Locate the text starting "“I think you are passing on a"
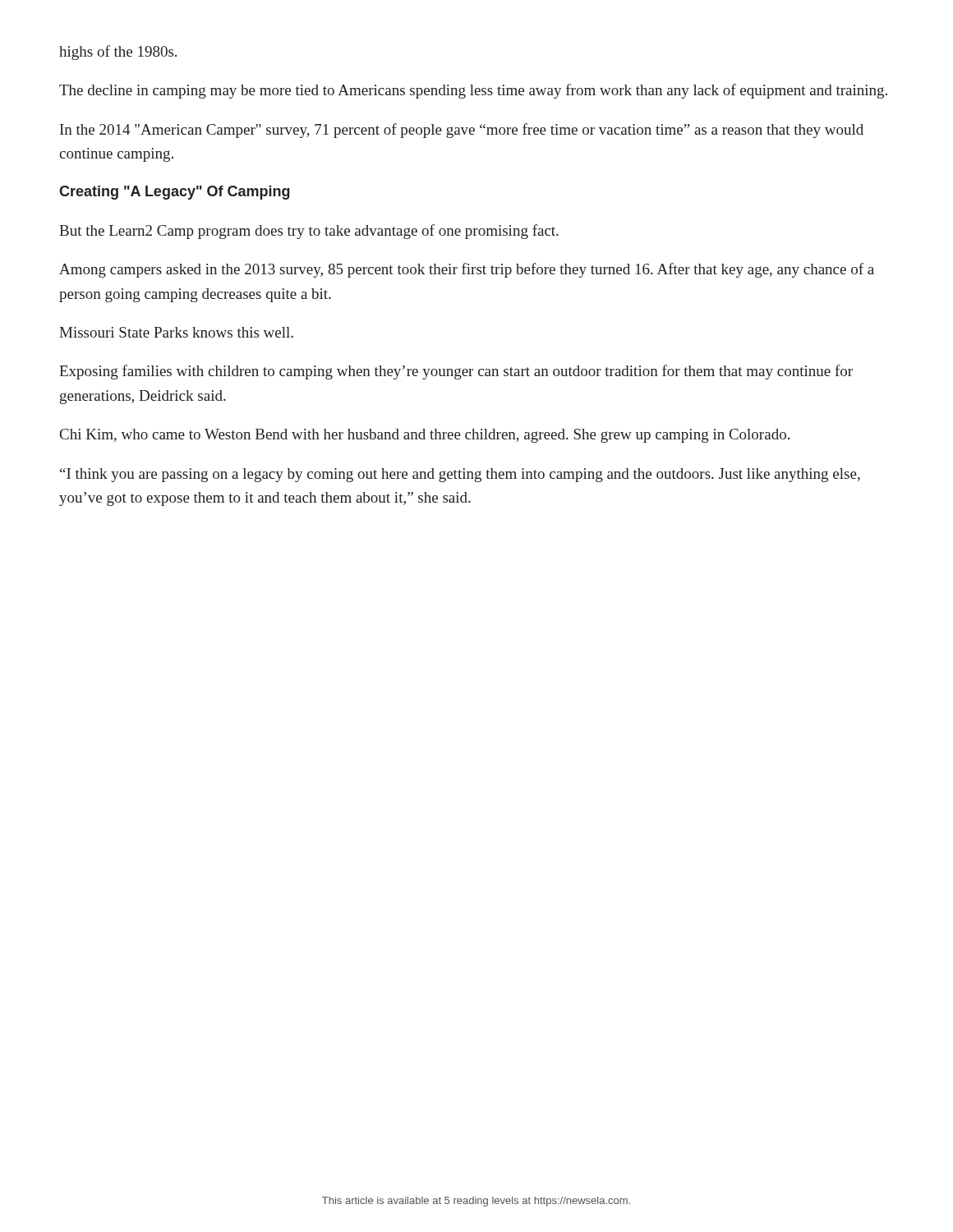Image resolution: width=953 pixels, height=1232 pixels. [x=460, y=485]
